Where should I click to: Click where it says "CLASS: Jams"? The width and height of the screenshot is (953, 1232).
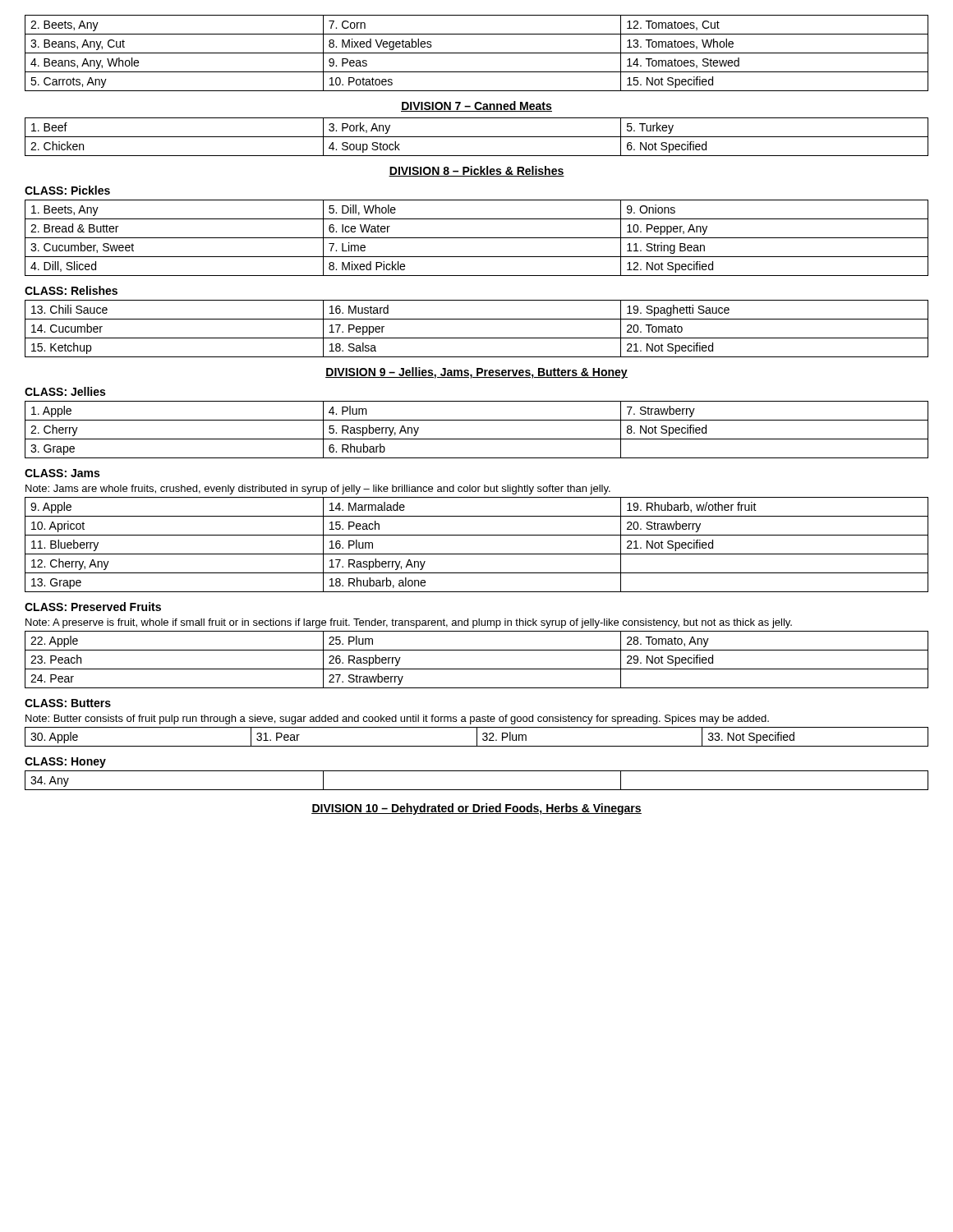[62, 473]
